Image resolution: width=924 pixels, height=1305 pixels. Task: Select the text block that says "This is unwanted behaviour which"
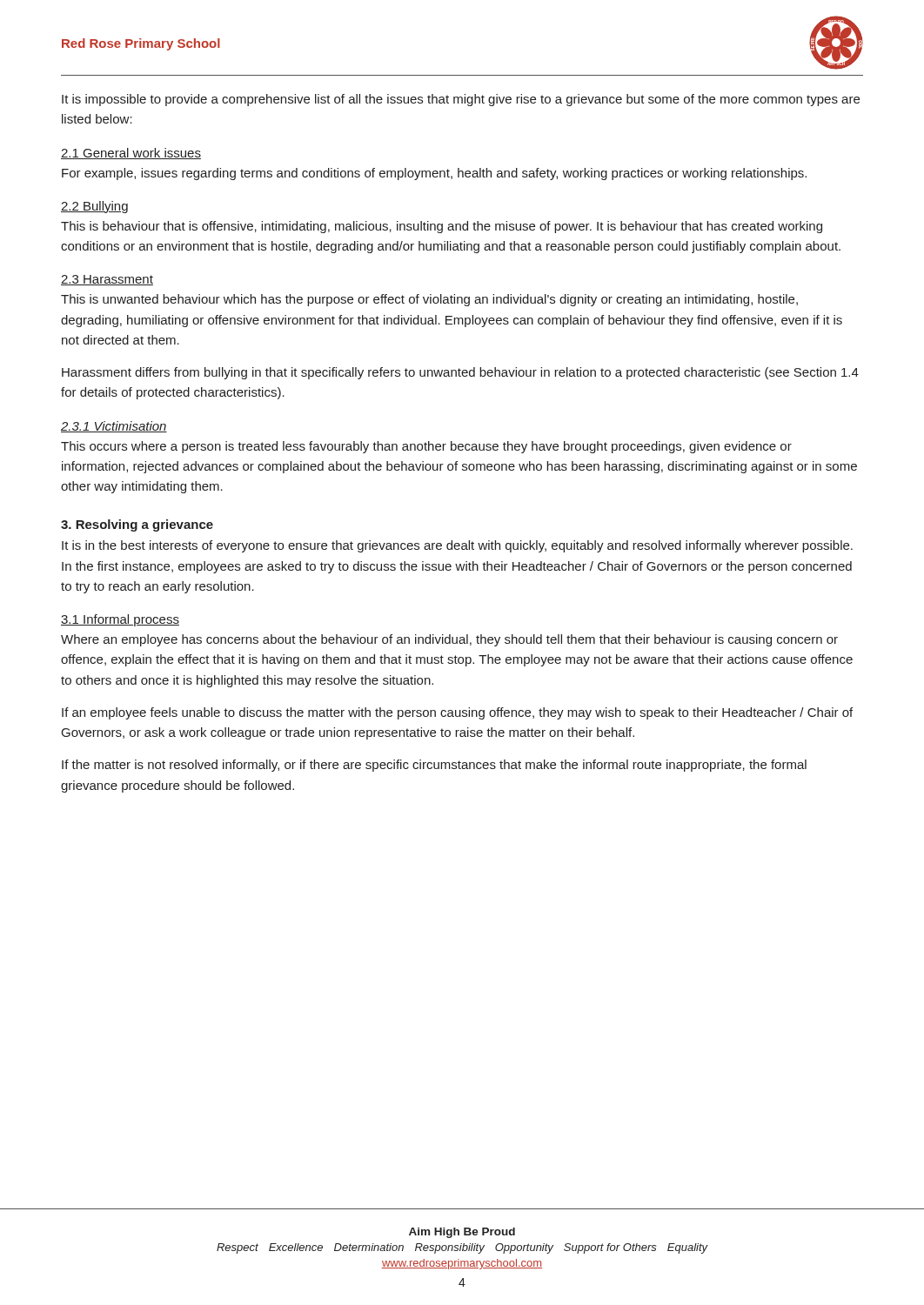(x=452, y=319)
